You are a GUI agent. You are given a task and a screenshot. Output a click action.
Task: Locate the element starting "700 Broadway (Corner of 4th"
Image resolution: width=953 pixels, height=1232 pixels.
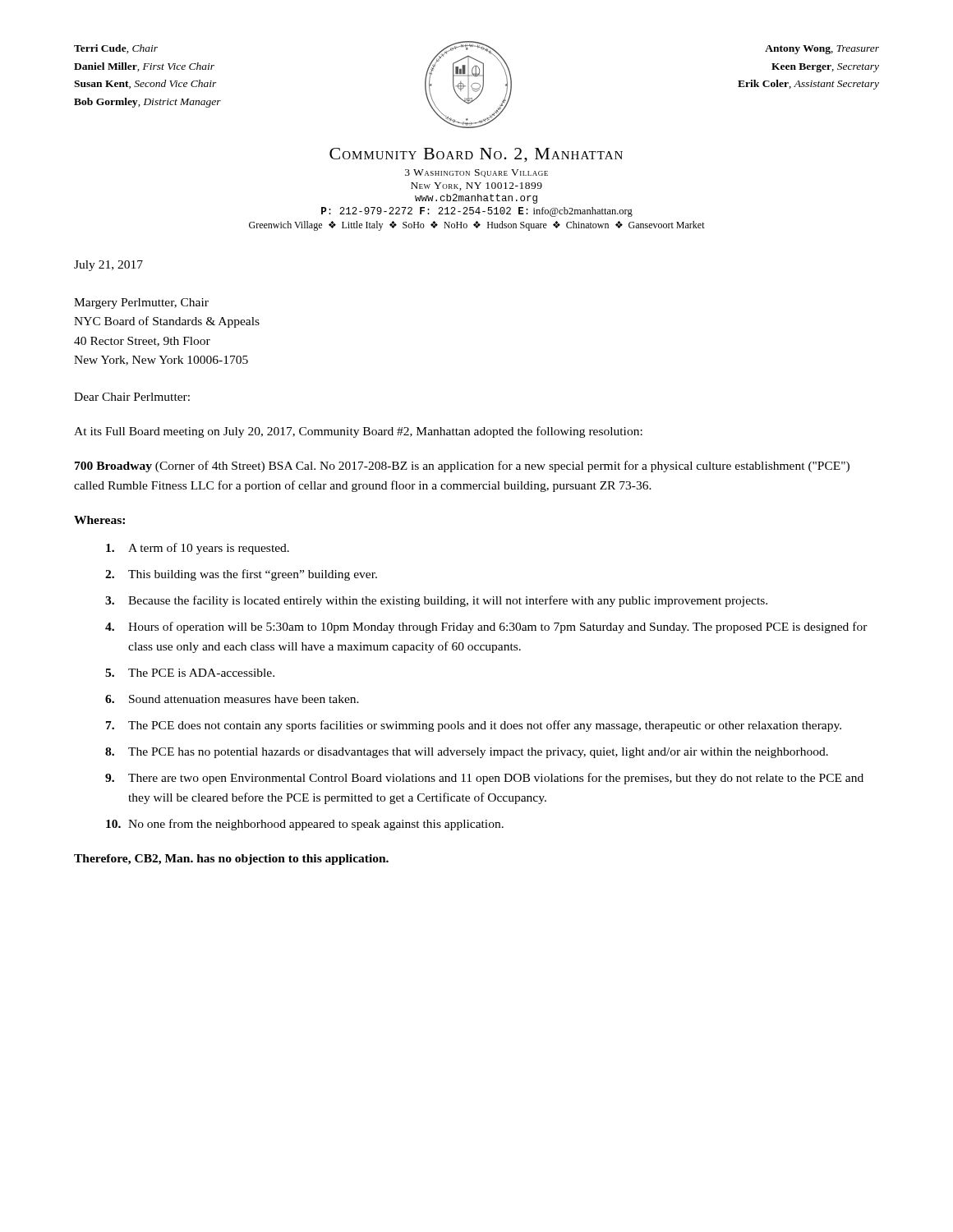click(462, 475)
